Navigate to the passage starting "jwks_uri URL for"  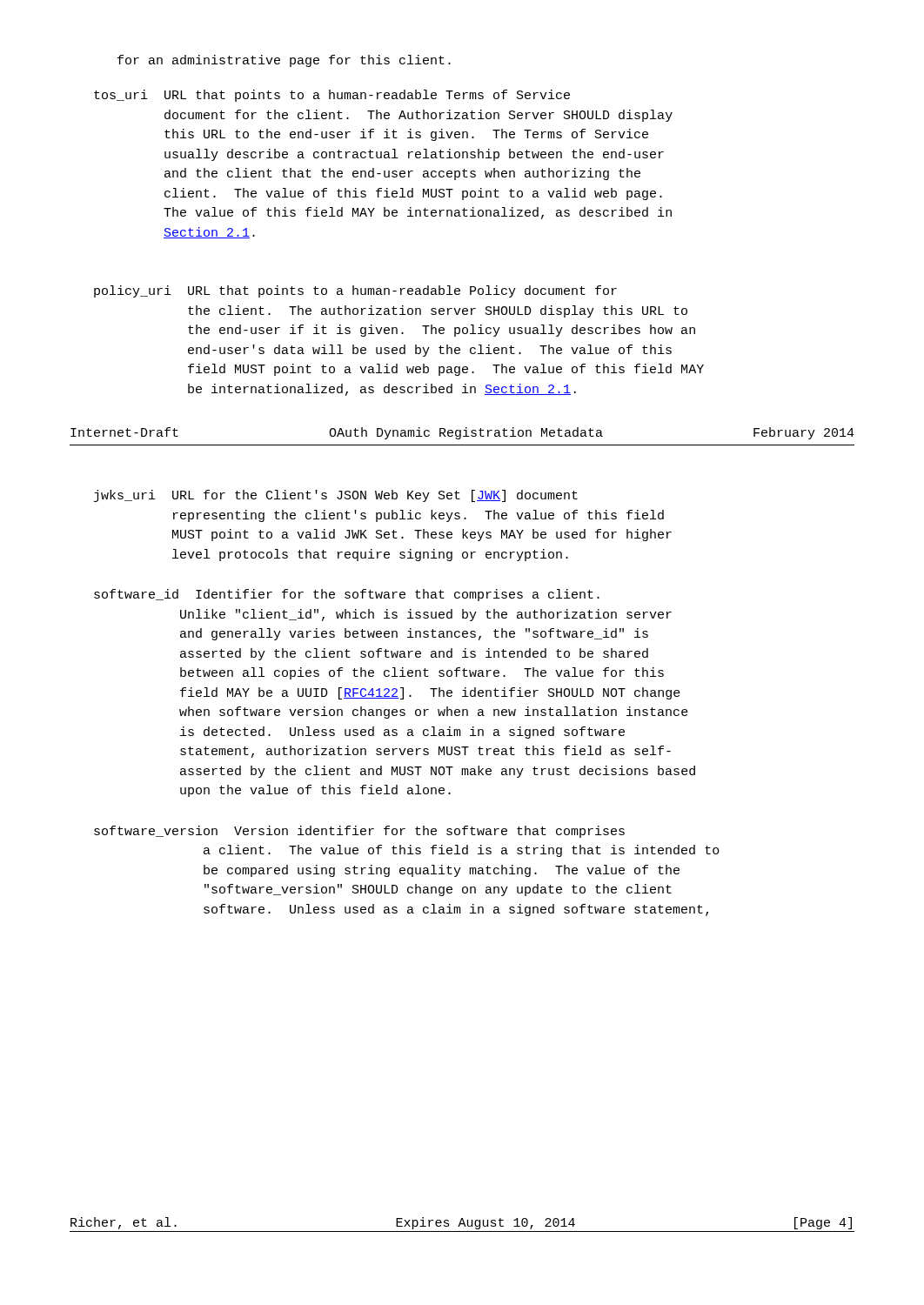tap(371, 526)
